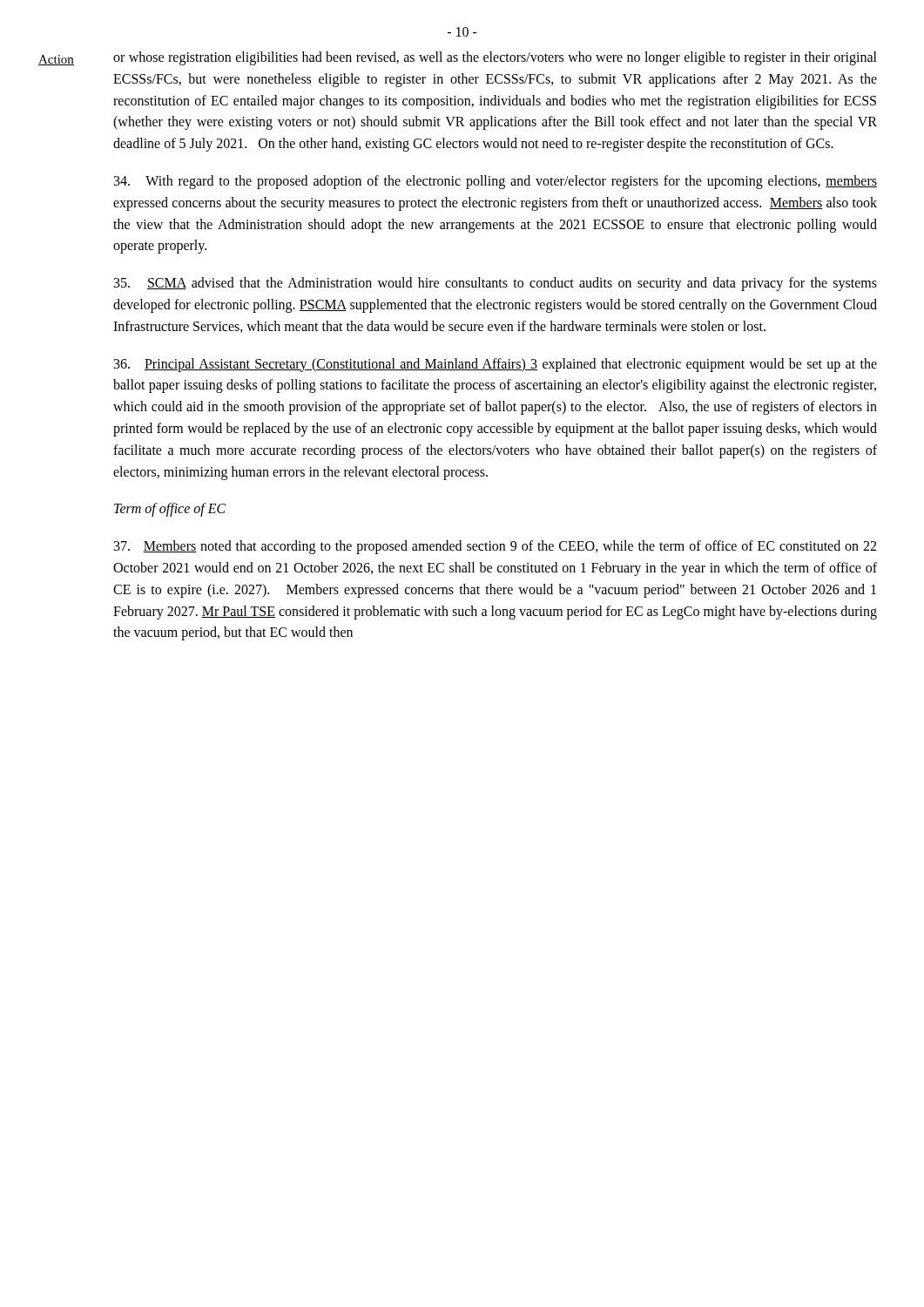This screenshot has height=1307, width=924.
Task: Where is the section header that starts "Term of office of"?
Action: point(169,509)
